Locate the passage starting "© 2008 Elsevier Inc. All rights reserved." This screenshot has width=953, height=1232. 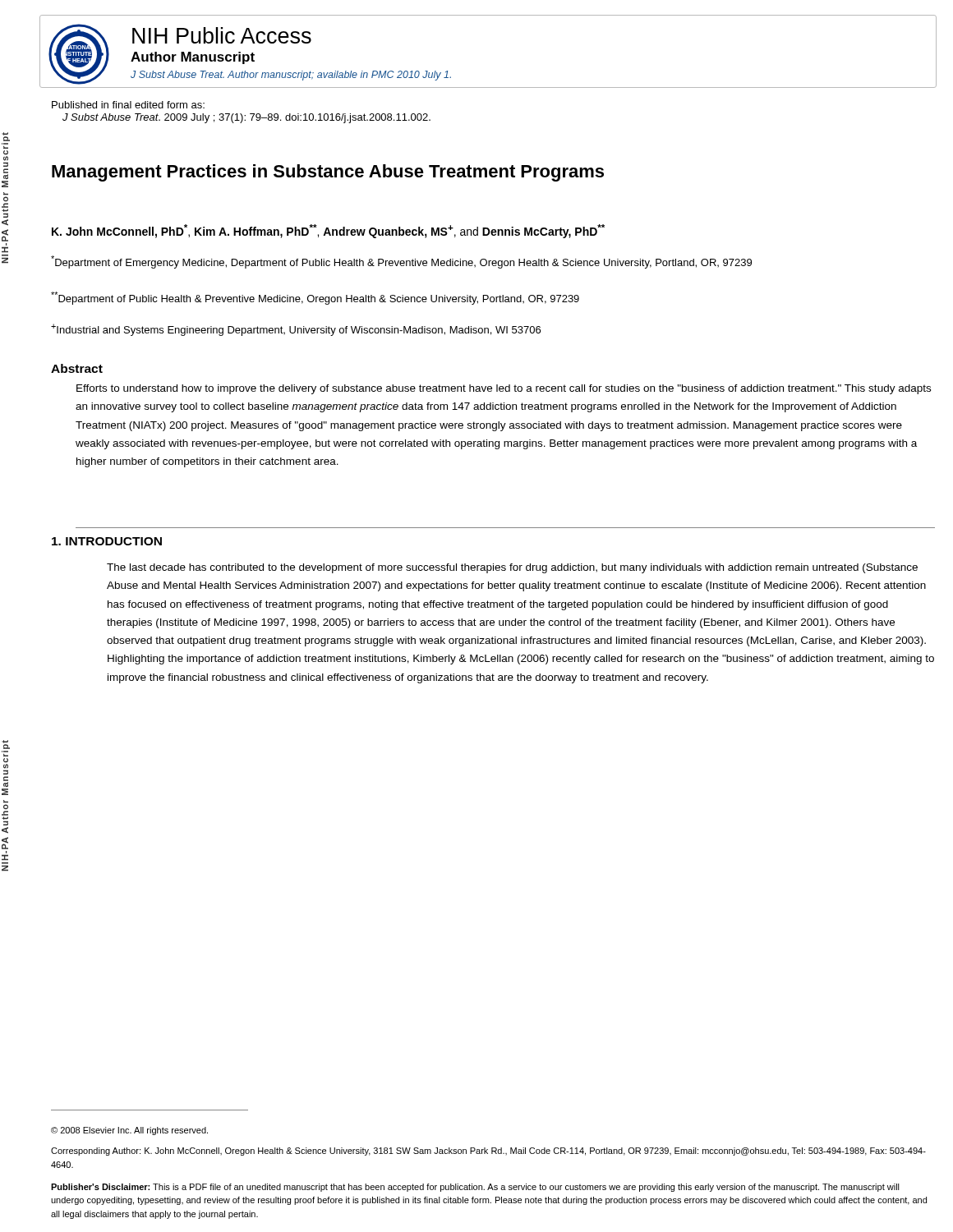[x=130, y=1130]
